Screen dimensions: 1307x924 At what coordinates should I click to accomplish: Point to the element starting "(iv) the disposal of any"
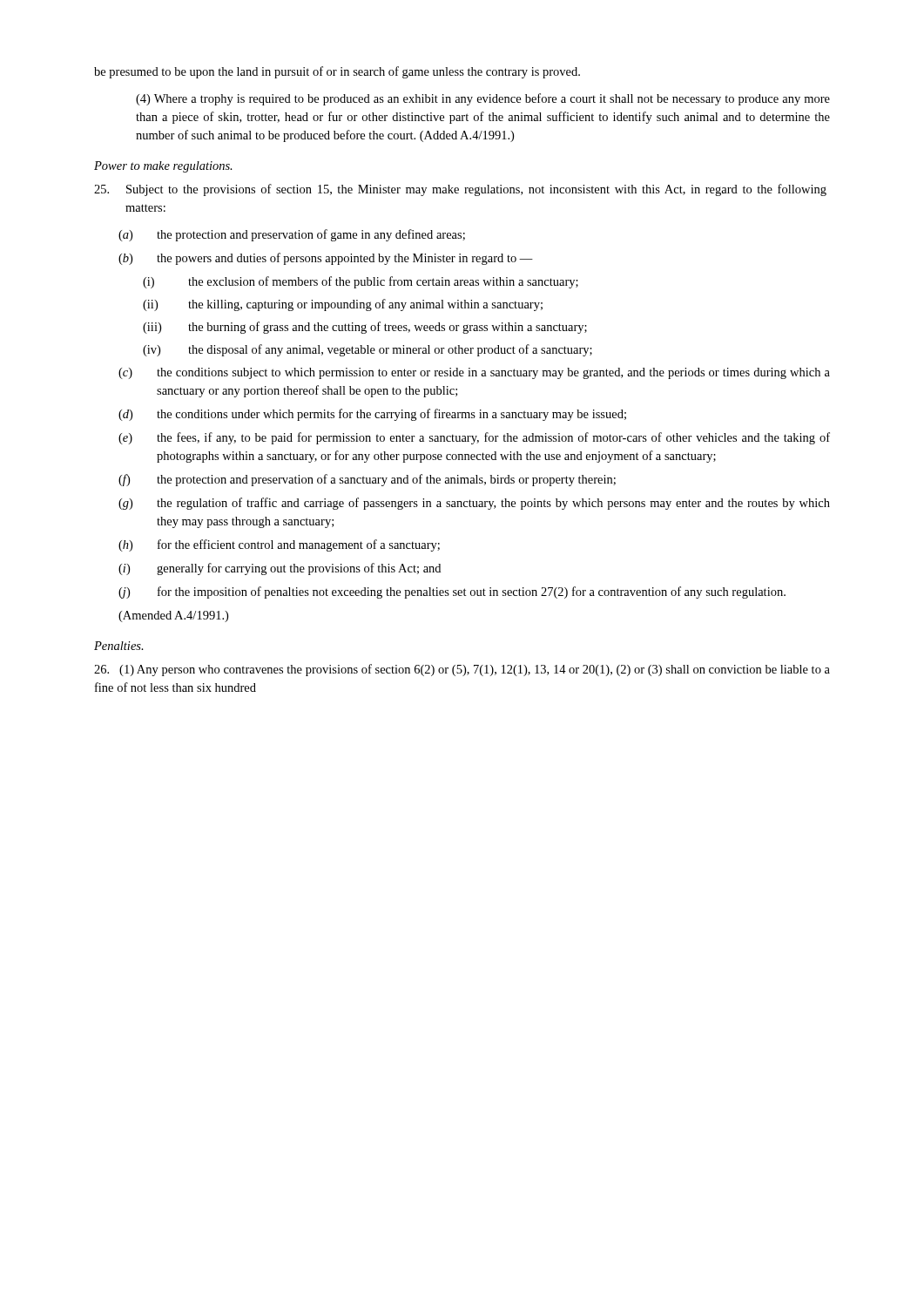click(462, 350)
